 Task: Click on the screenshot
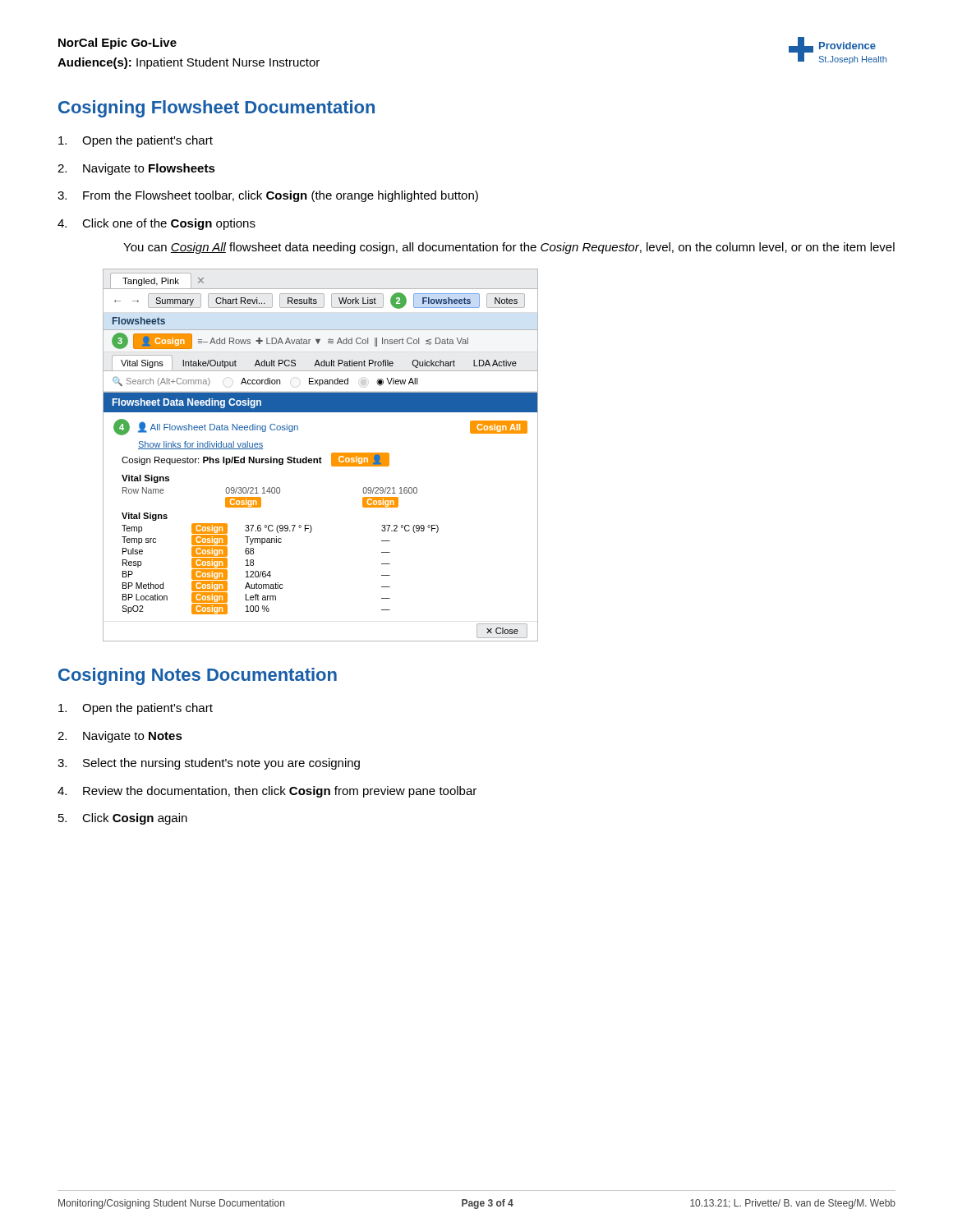click(x=320, y=455)
